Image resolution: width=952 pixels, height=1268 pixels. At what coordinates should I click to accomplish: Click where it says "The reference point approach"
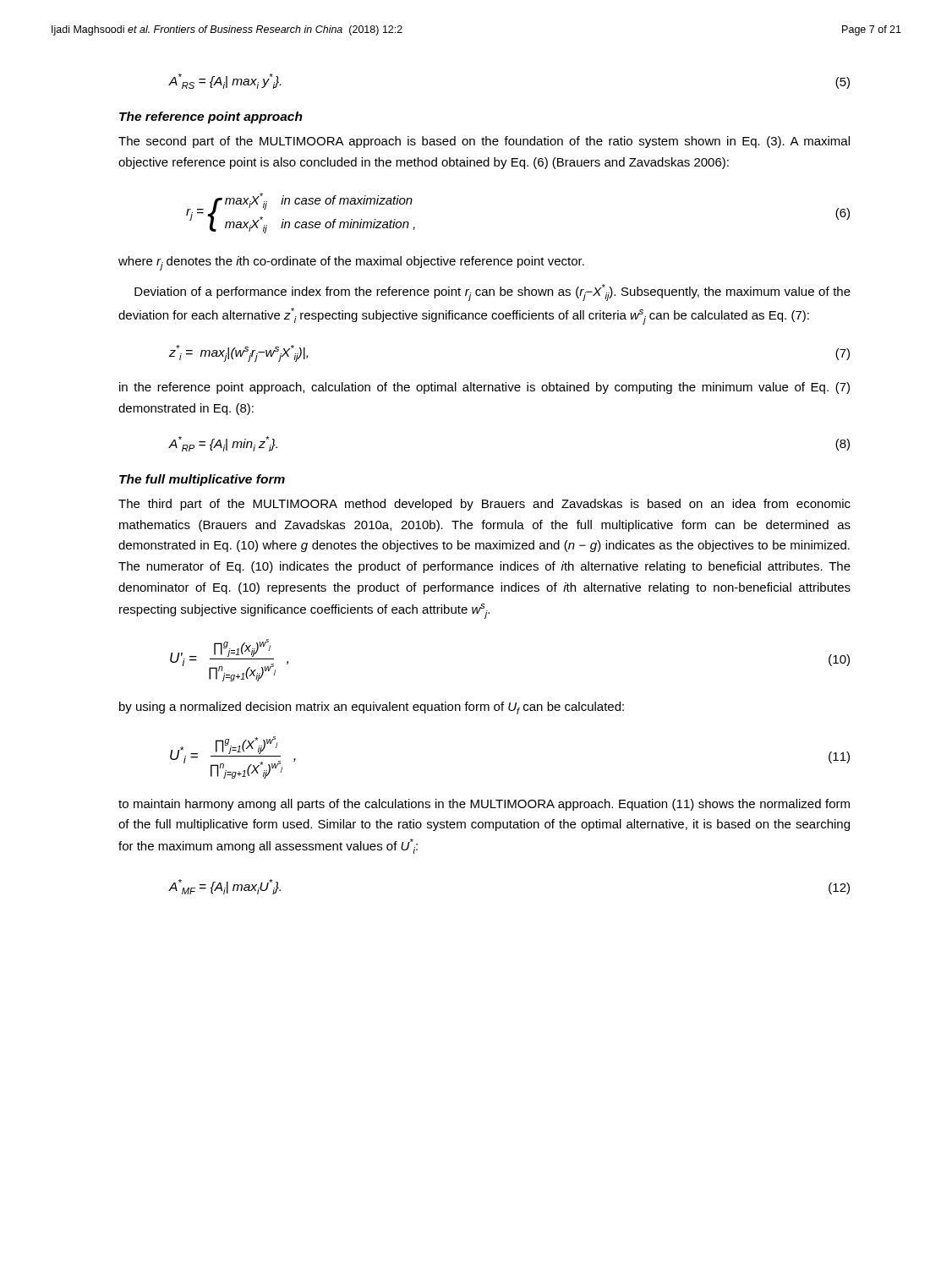[210, 116]
